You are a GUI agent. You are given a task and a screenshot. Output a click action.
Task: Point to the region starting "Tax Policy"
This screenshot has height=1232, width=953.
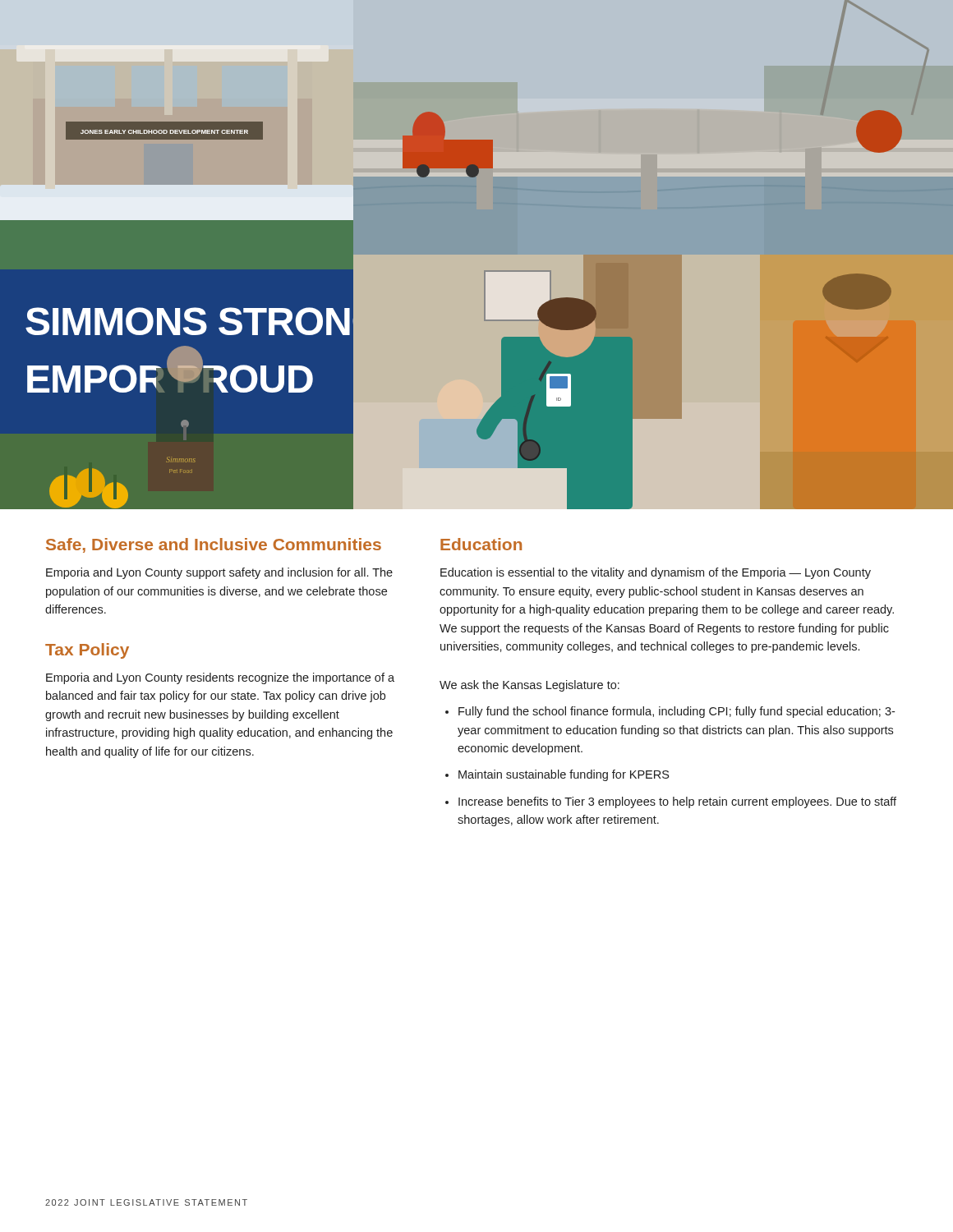pyautogui.click(x=87, y=649)
